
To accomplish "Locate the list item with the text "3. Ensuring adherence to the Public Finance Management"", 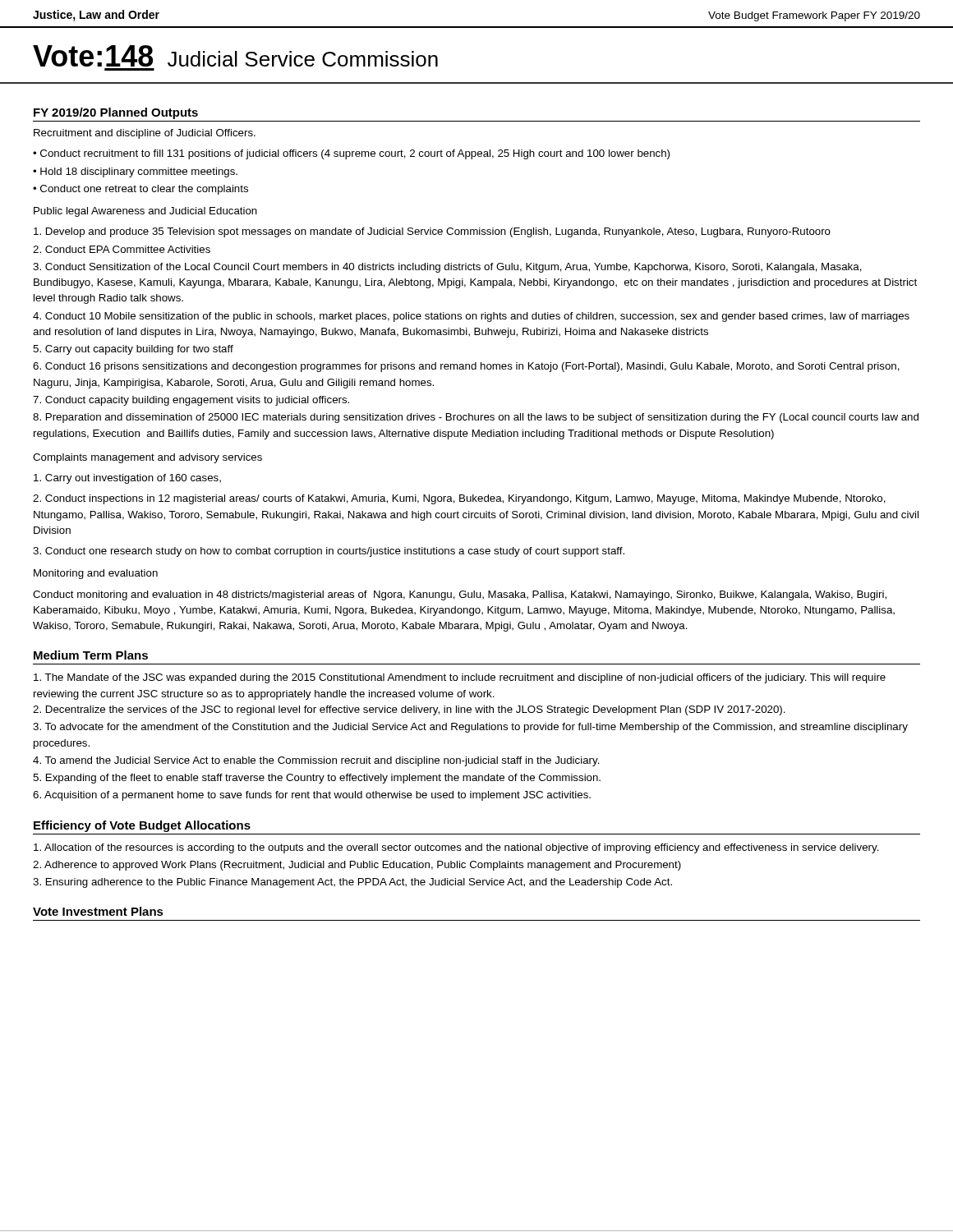I will [x=353, y=882].
